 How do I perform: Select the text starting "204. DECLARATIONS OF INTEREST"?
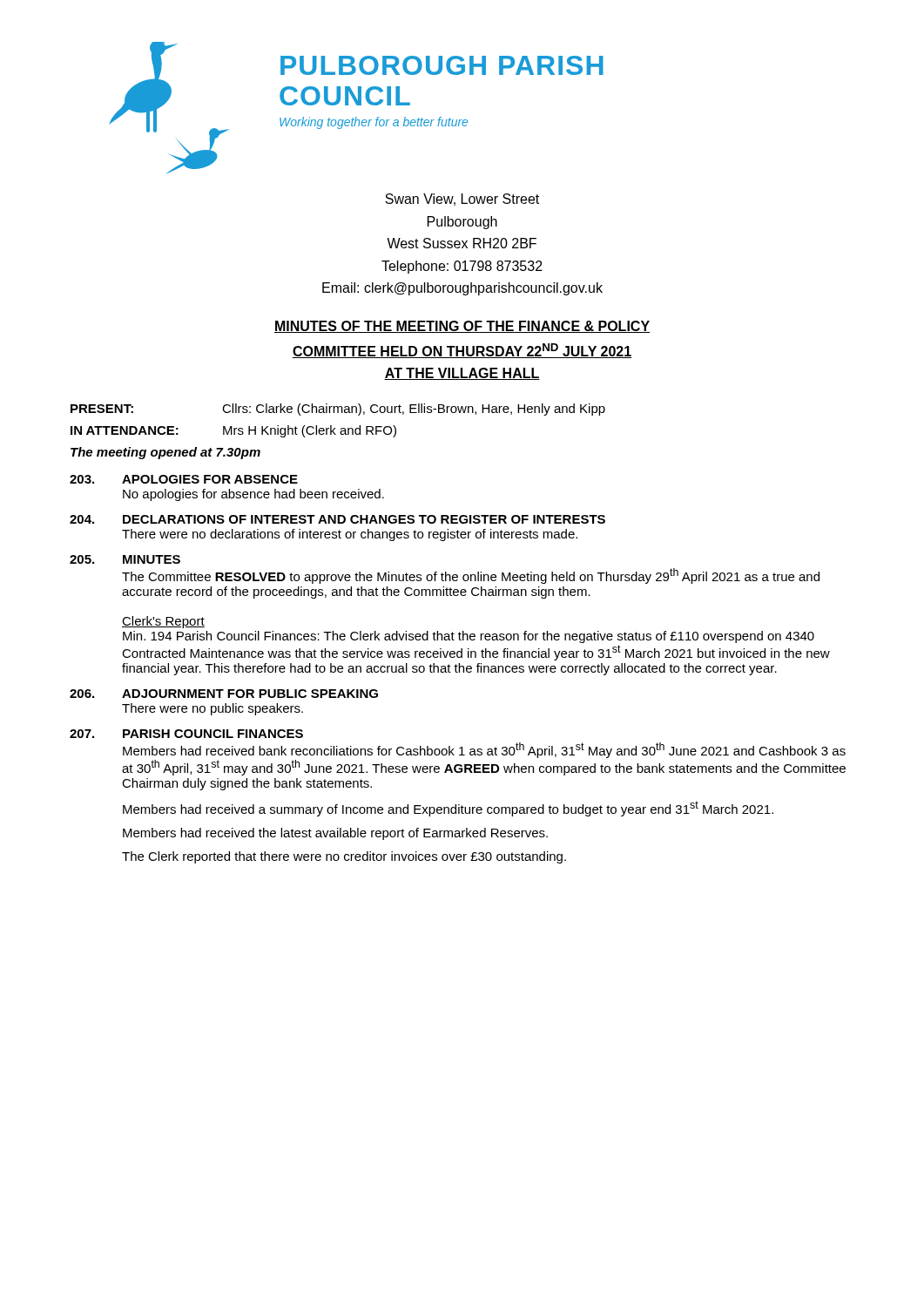point(462,526)
